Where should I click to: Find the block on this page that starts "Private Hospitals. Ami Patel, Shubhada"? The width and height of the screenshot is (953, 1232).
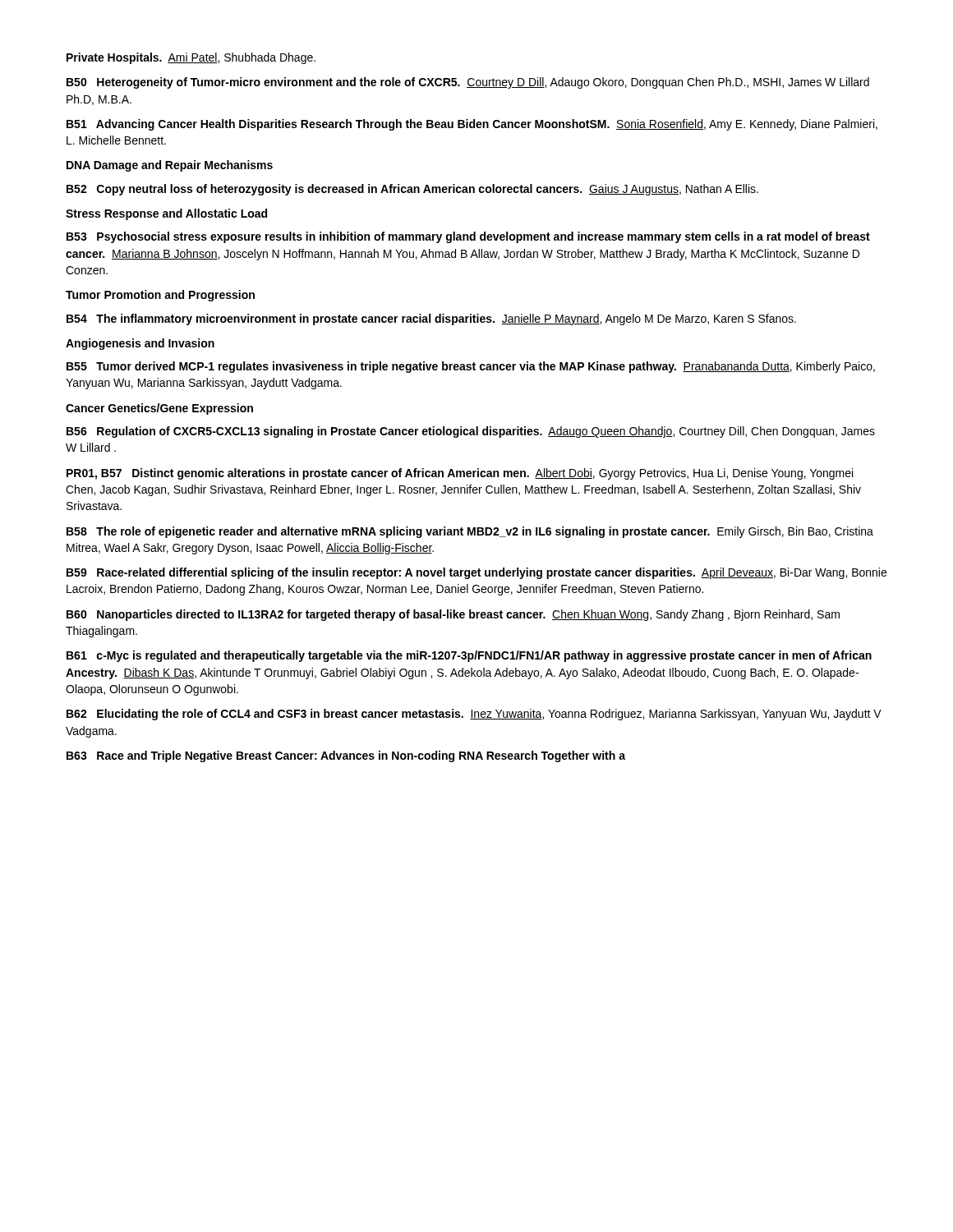tap(191, 57)
